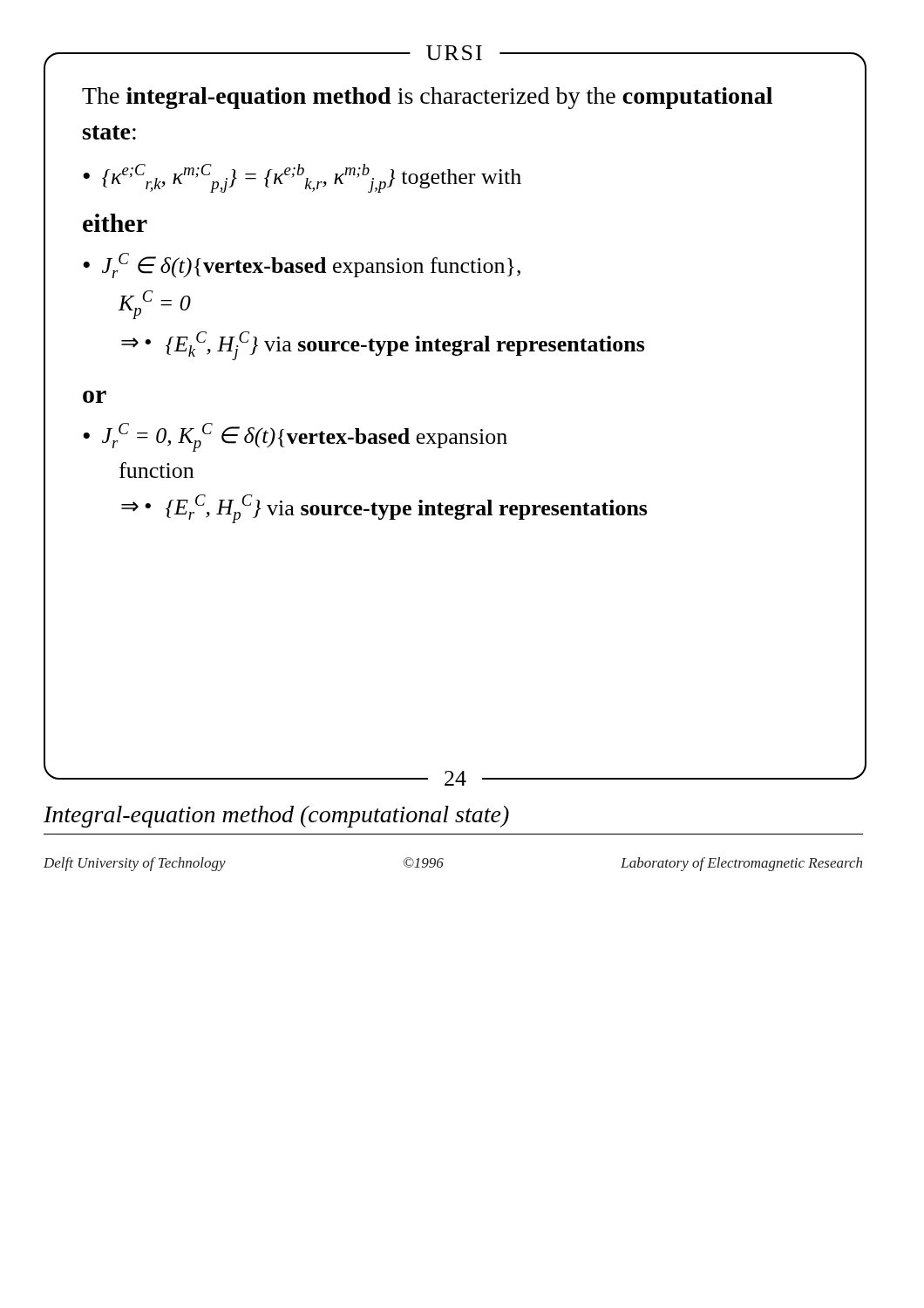Where is the passage that starts "• {κe;Cr,k, κm;Cp,j} ="?
Viewport: 924px width, 1308px height.
coord(302,177)
